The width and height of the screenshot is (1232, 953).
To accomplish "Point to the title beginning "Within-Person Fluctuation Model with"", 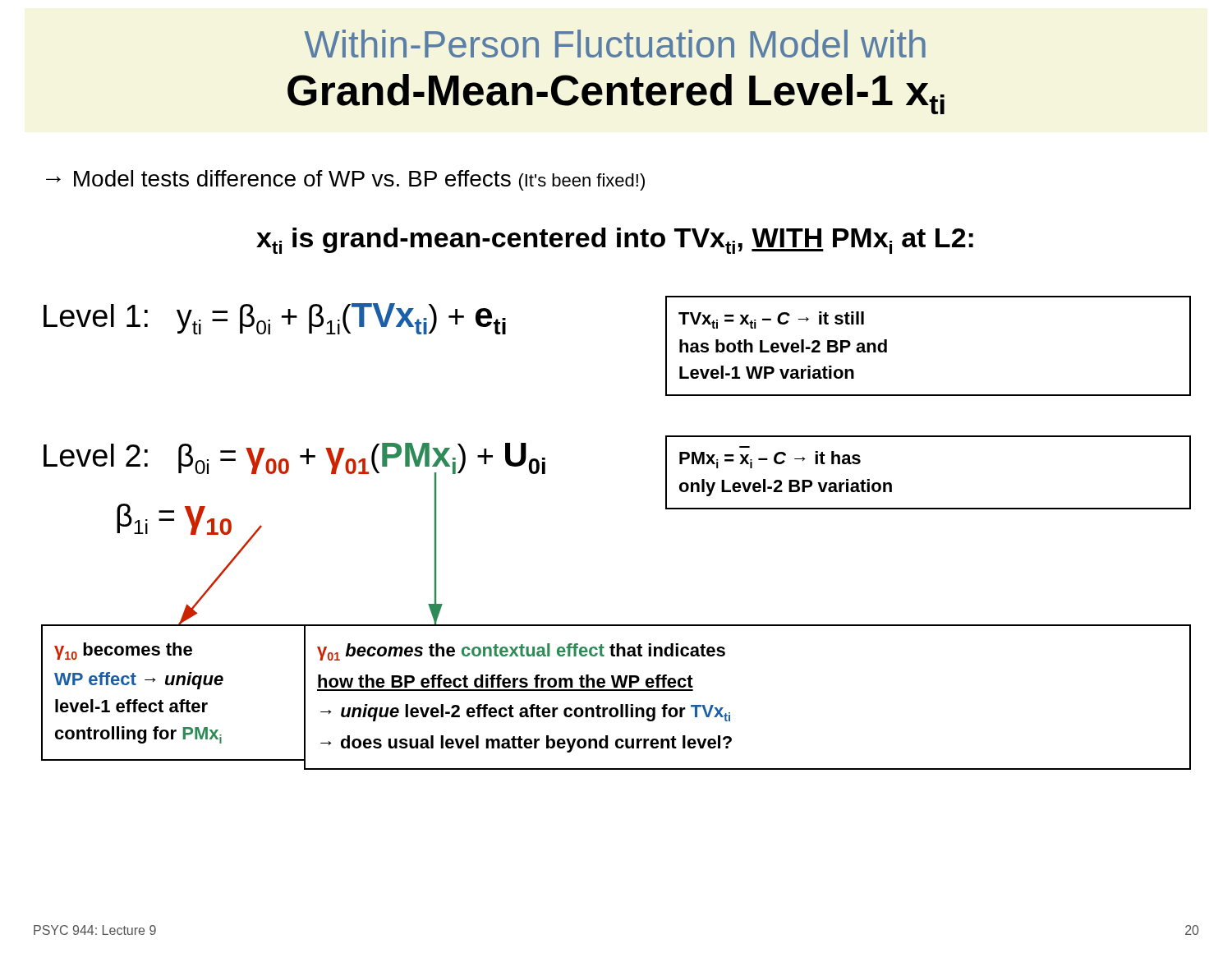I will point(616,72).
